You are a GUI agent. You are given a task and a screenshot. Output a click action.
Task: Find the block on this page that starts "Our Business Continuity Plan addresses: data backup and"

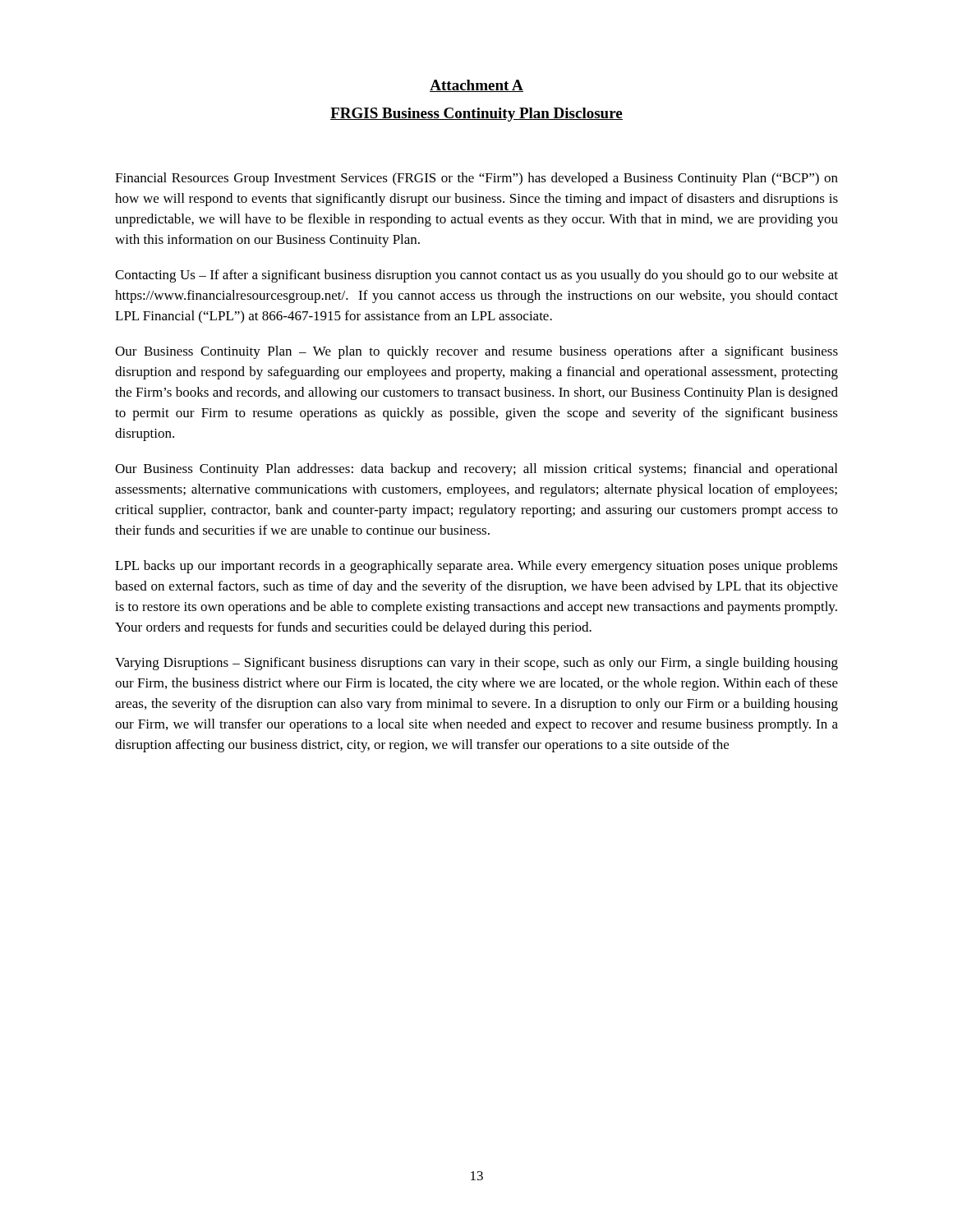(476, 499)
